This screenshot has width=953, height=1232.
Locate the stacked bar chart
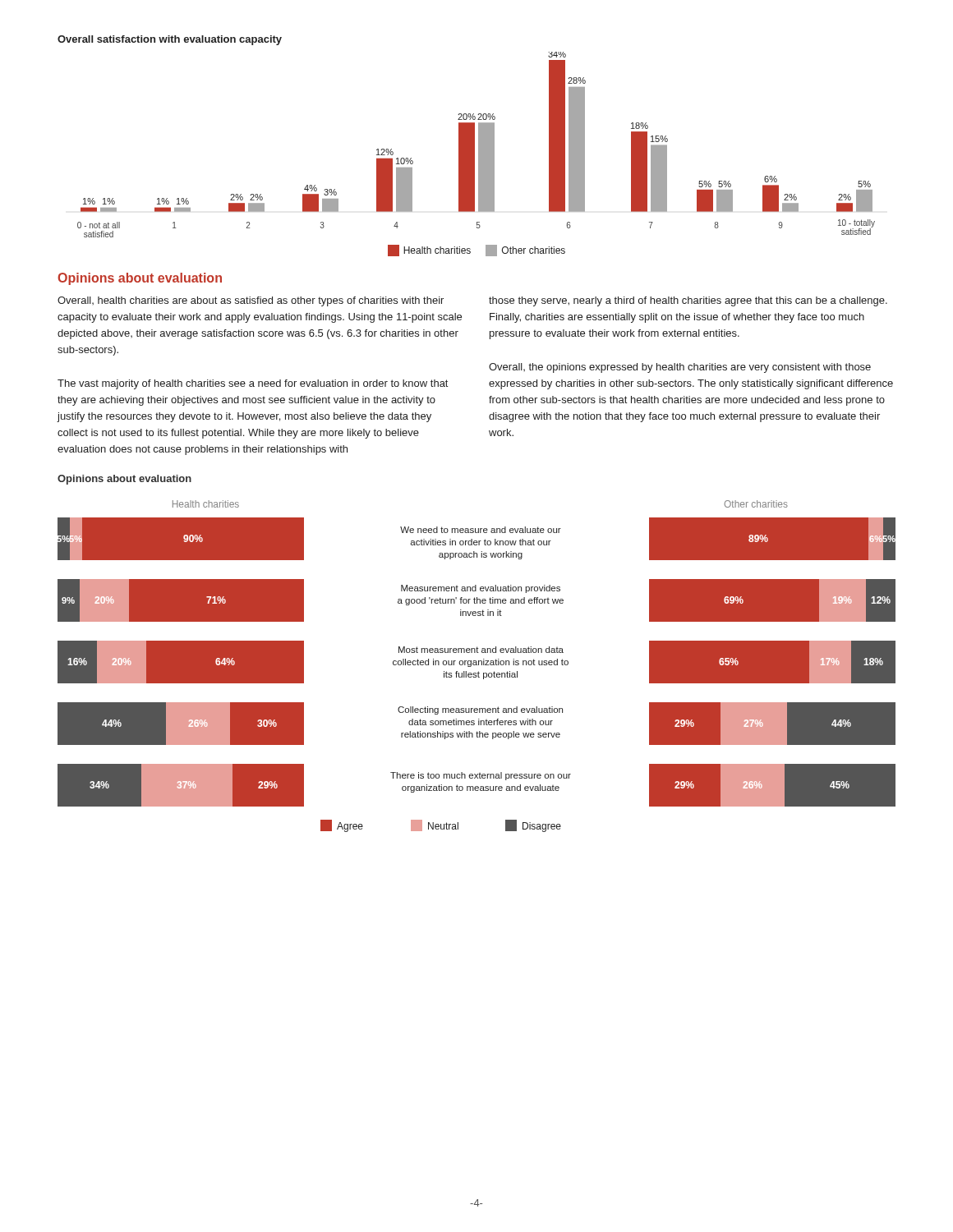coord(476,667)
